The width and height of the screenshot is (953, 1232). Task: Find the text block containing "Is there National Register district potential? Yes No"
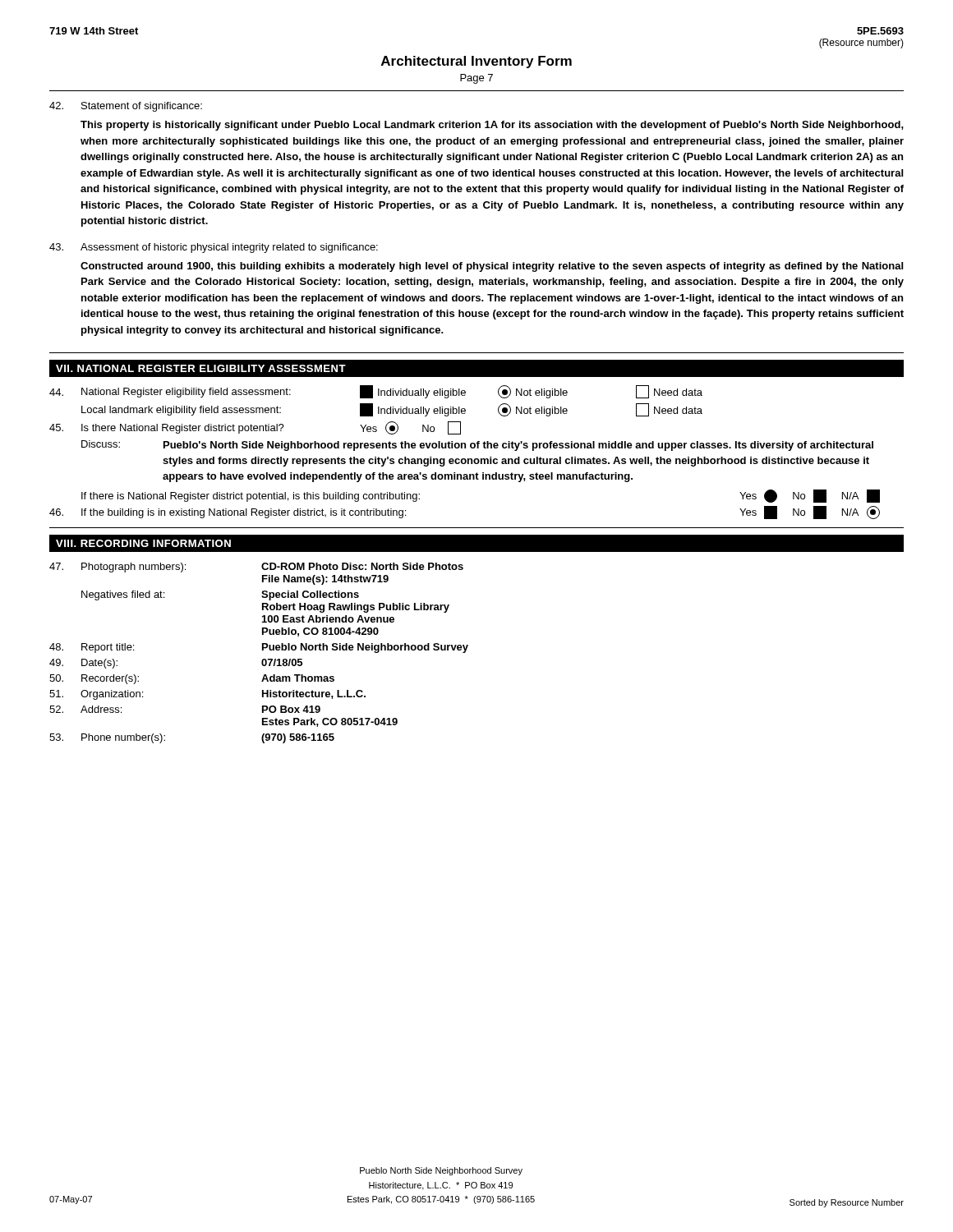476,462
